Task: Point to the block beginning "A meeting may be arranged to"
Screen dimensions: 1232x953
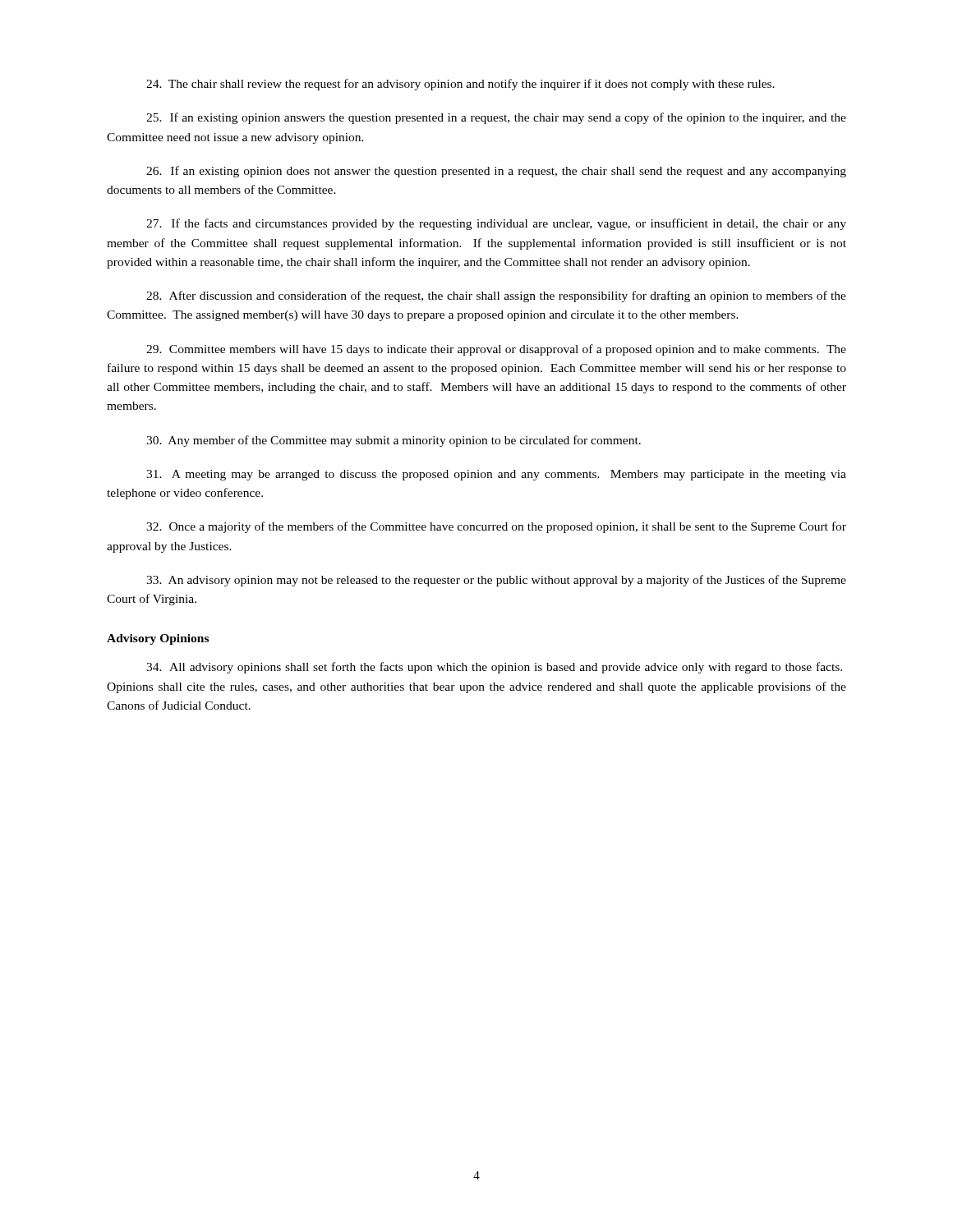Action: [x=476, y=483]
